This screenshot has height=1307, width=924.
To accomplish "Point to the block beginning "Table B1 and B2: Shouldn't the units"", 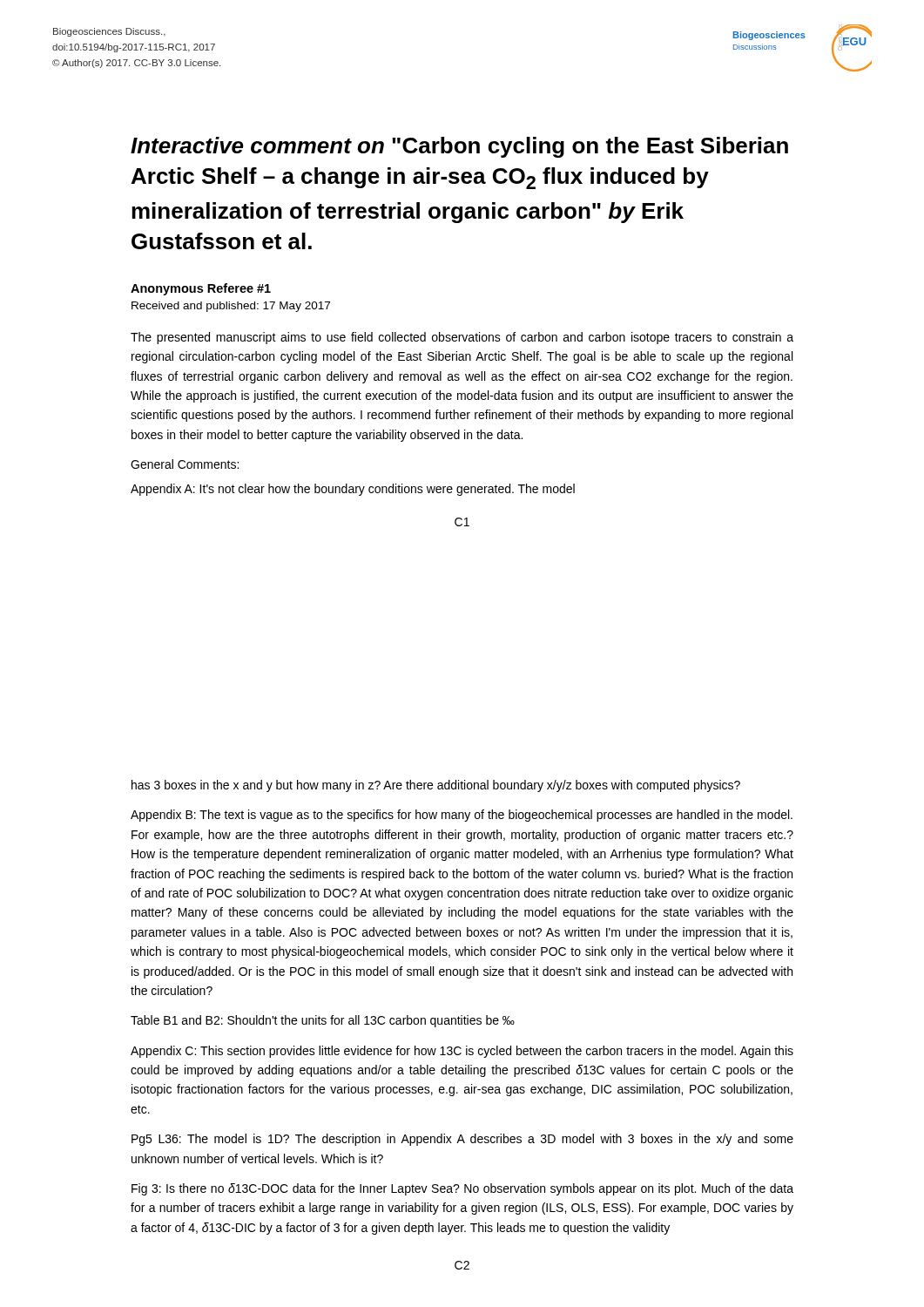I will click(x=323, y=1021).
